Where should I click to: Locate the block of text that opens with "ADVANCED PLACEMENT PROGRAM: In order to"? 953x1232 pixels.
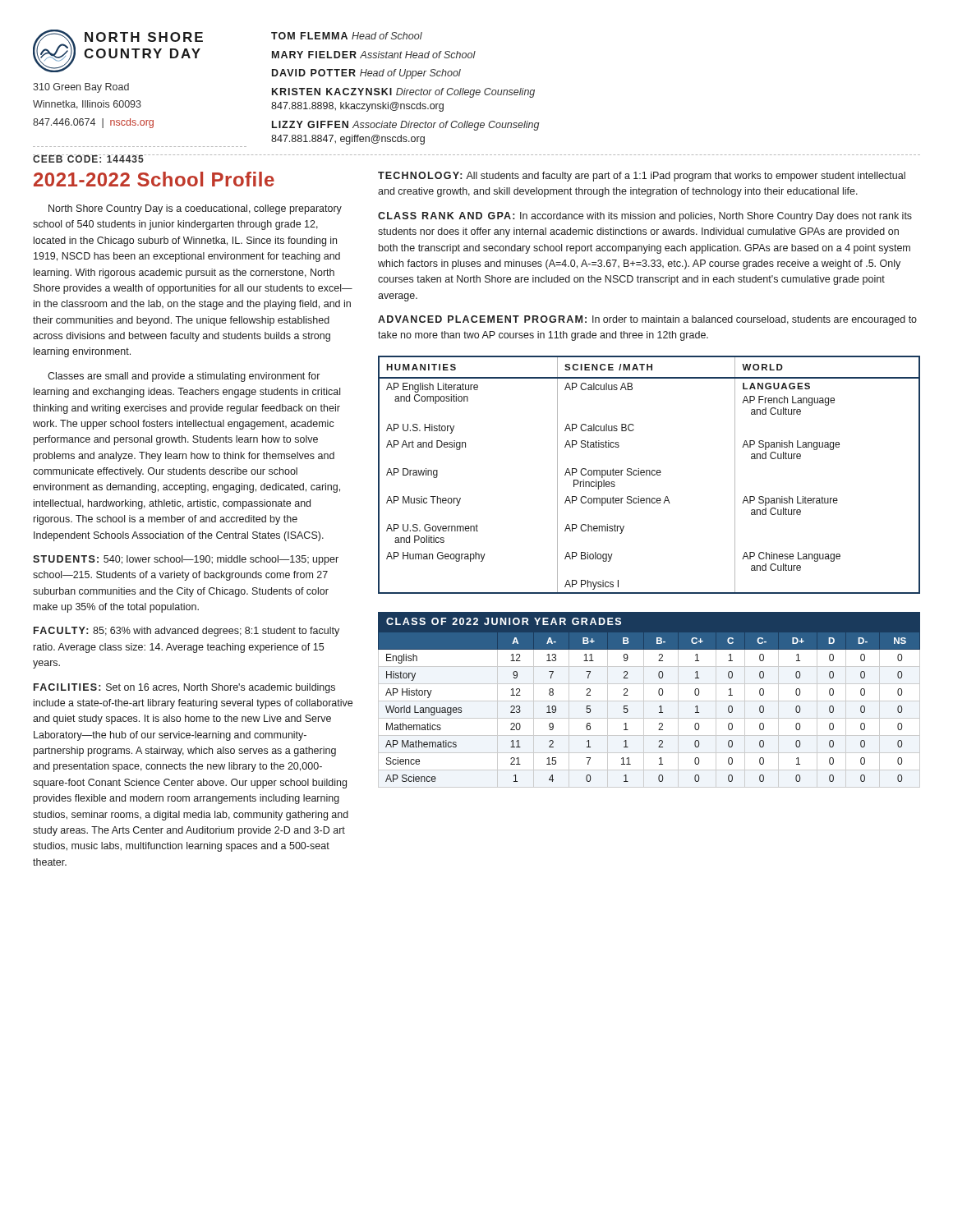647,327
